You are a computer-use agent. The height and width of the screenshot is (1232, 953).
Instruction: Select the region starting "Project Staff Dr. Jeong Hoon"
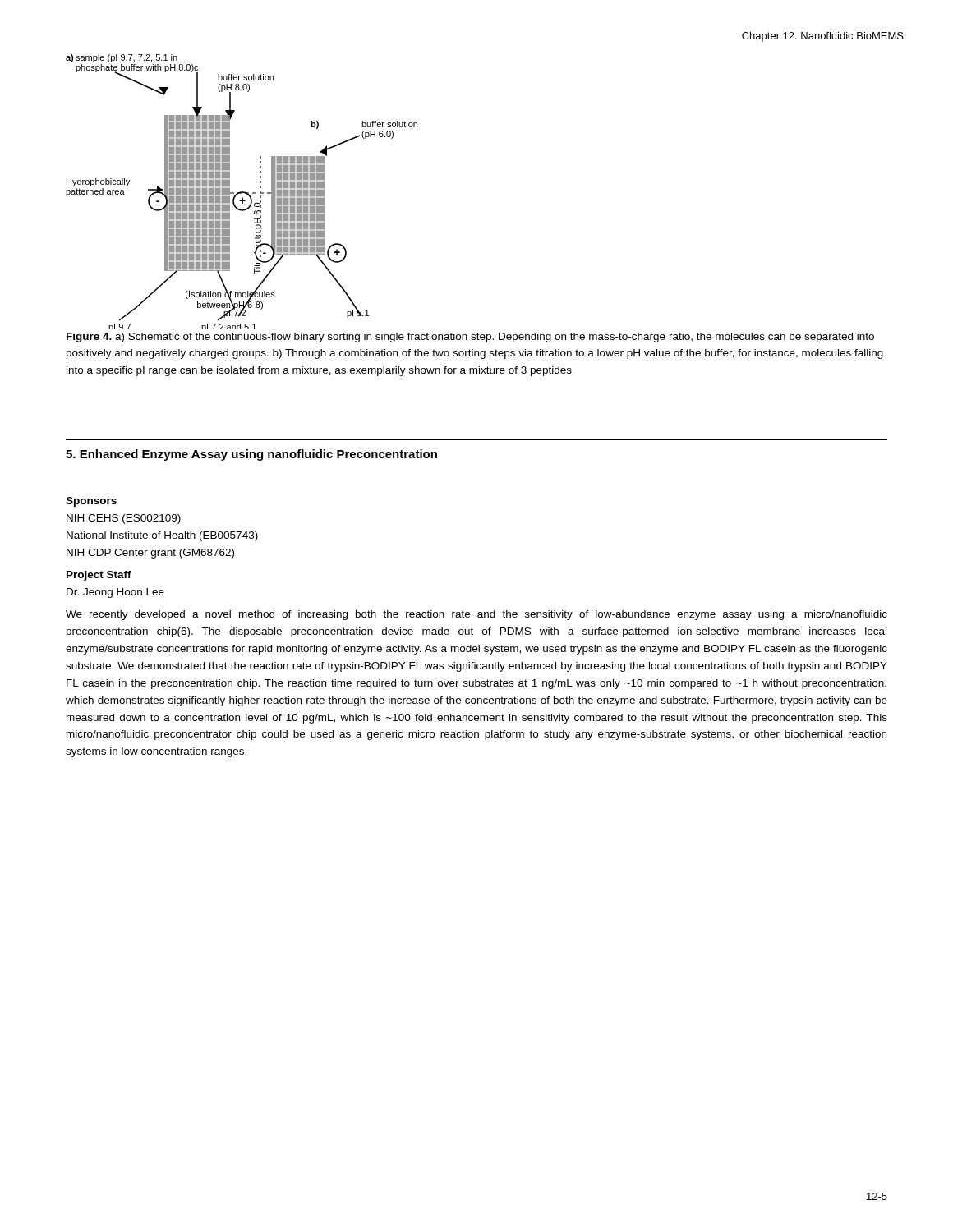(x=115, y=583)
